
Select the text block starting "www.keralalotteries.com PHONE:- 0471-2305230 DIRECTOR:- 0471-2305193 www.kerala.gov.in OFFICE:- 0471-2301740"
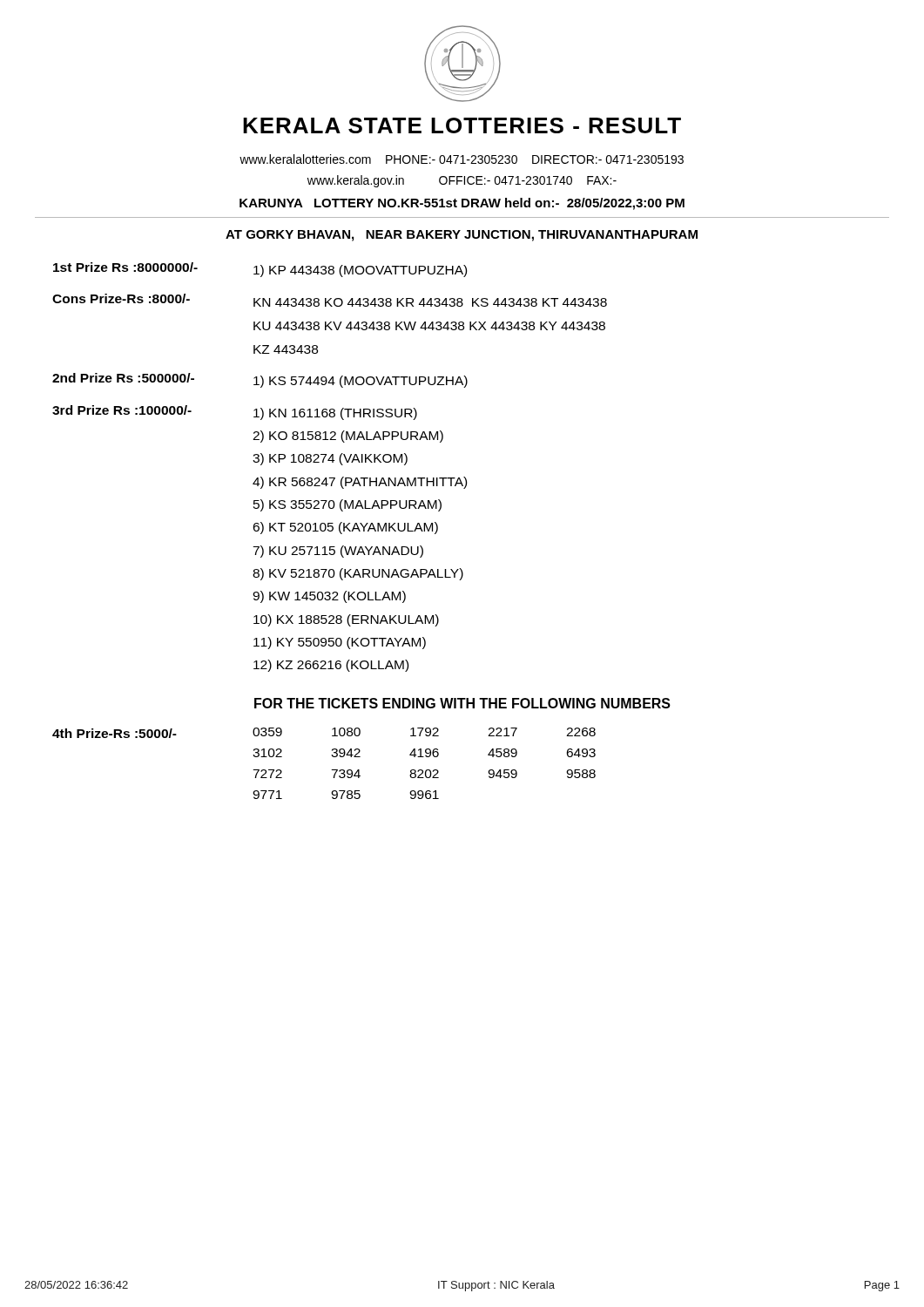tap(462, 170)
